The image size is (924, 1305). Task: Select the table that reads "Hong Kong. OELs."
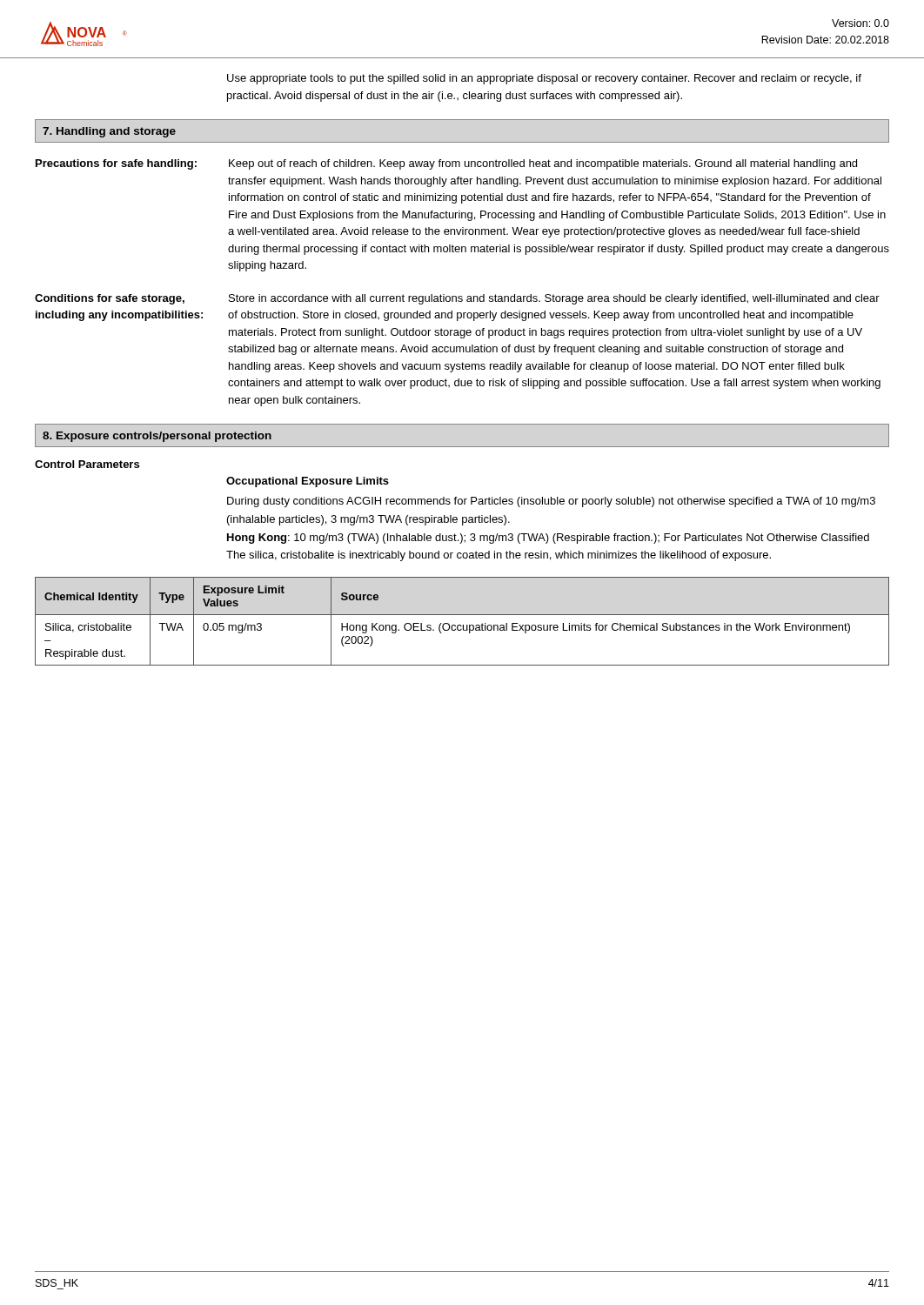click(x=462, y=621)
